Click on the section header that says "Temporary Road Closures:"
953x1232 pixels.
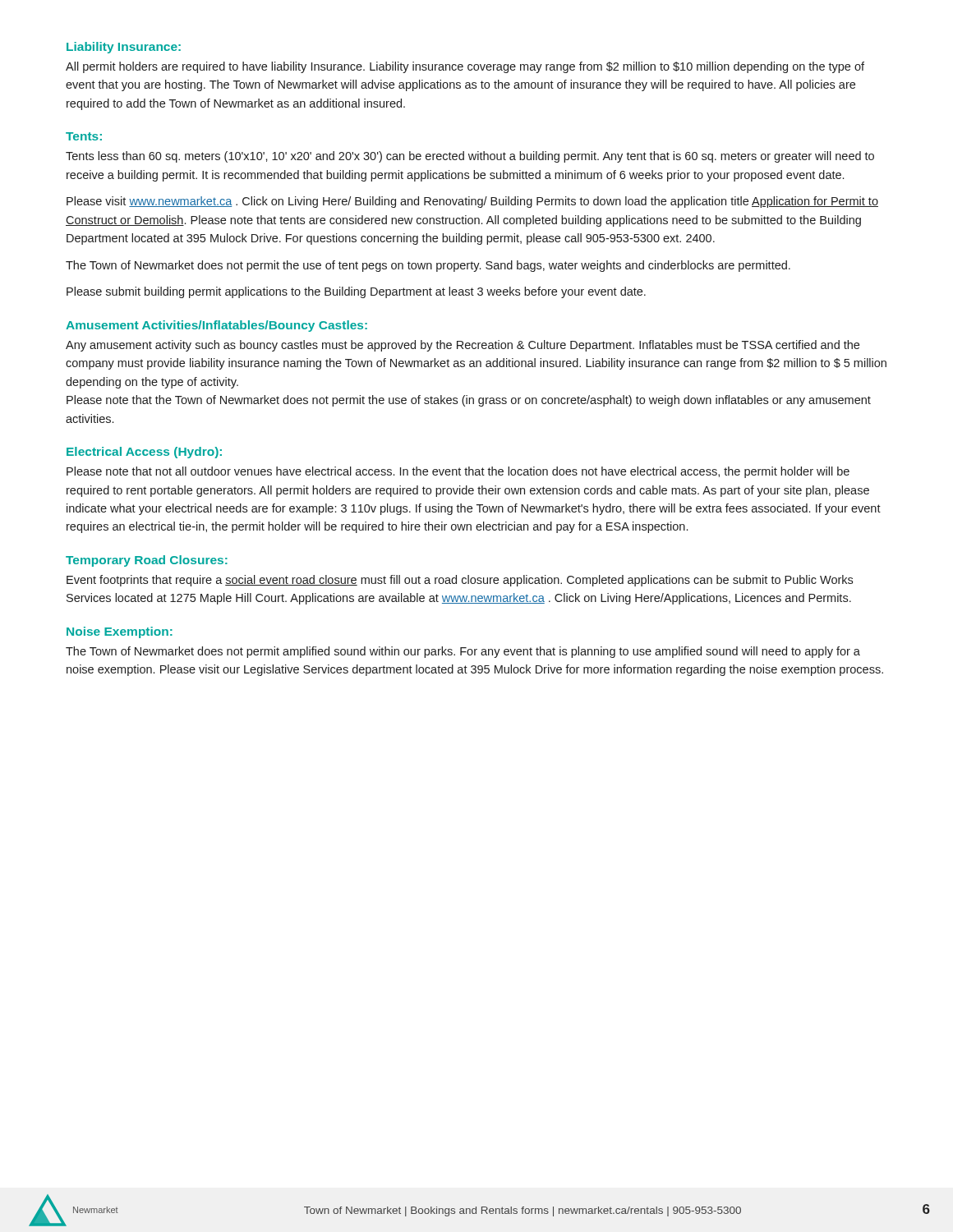147,560
